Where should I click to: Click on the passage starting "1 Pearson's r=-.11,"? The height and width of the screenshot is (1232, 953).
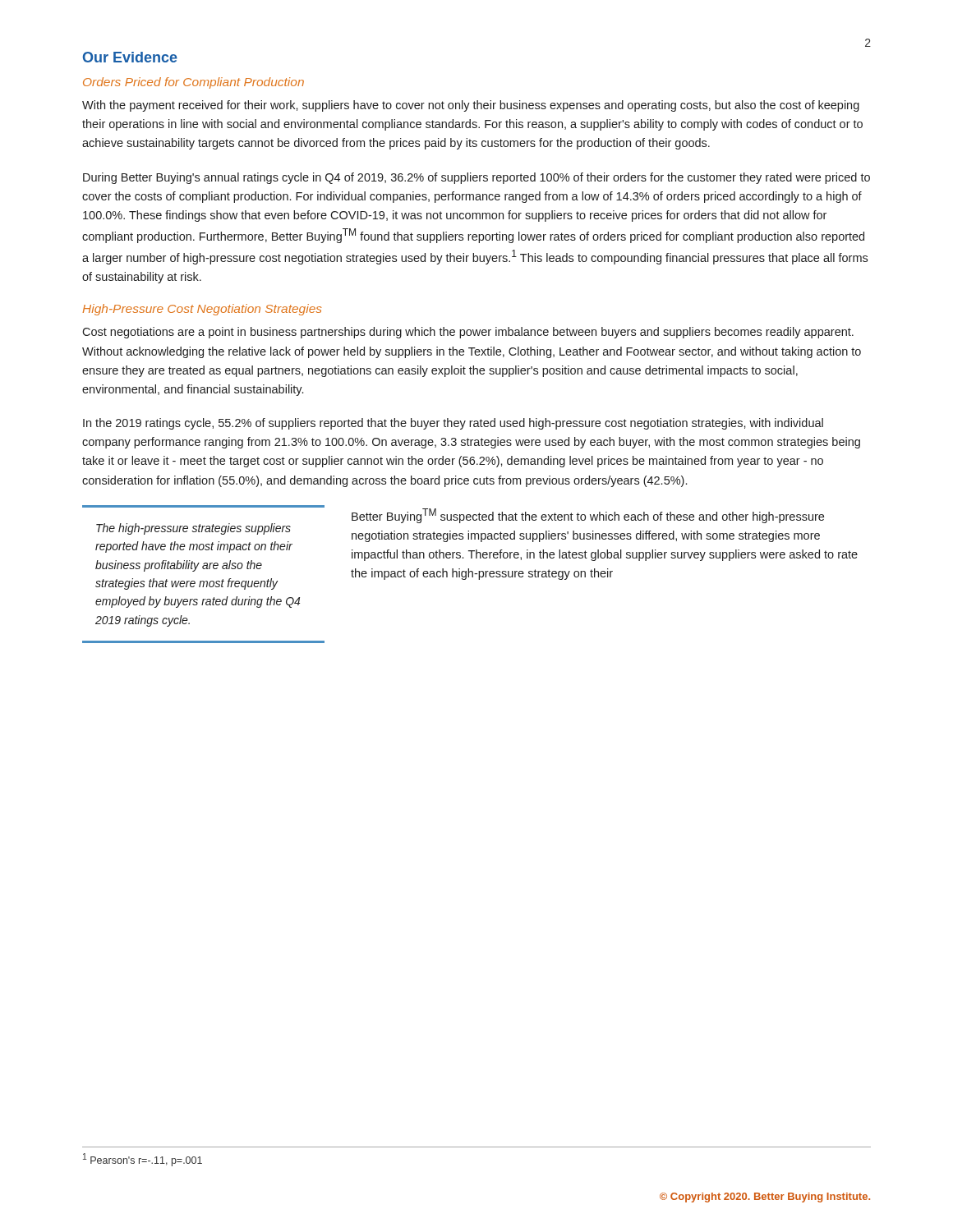[x=142, y=1159]
